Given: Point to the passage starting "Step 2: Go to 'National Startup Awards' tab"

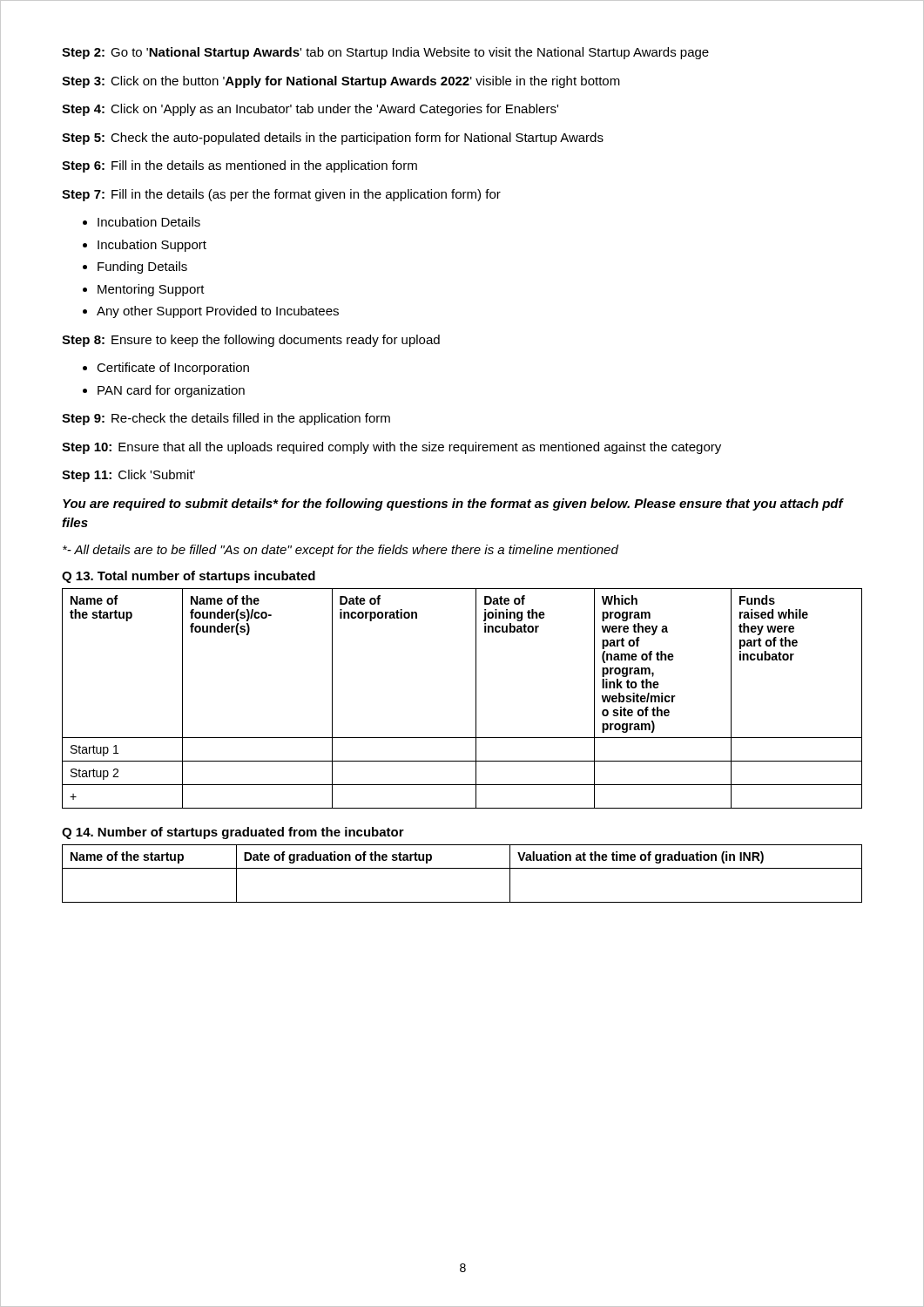Looking at the screenshot, I should (462, 53).
